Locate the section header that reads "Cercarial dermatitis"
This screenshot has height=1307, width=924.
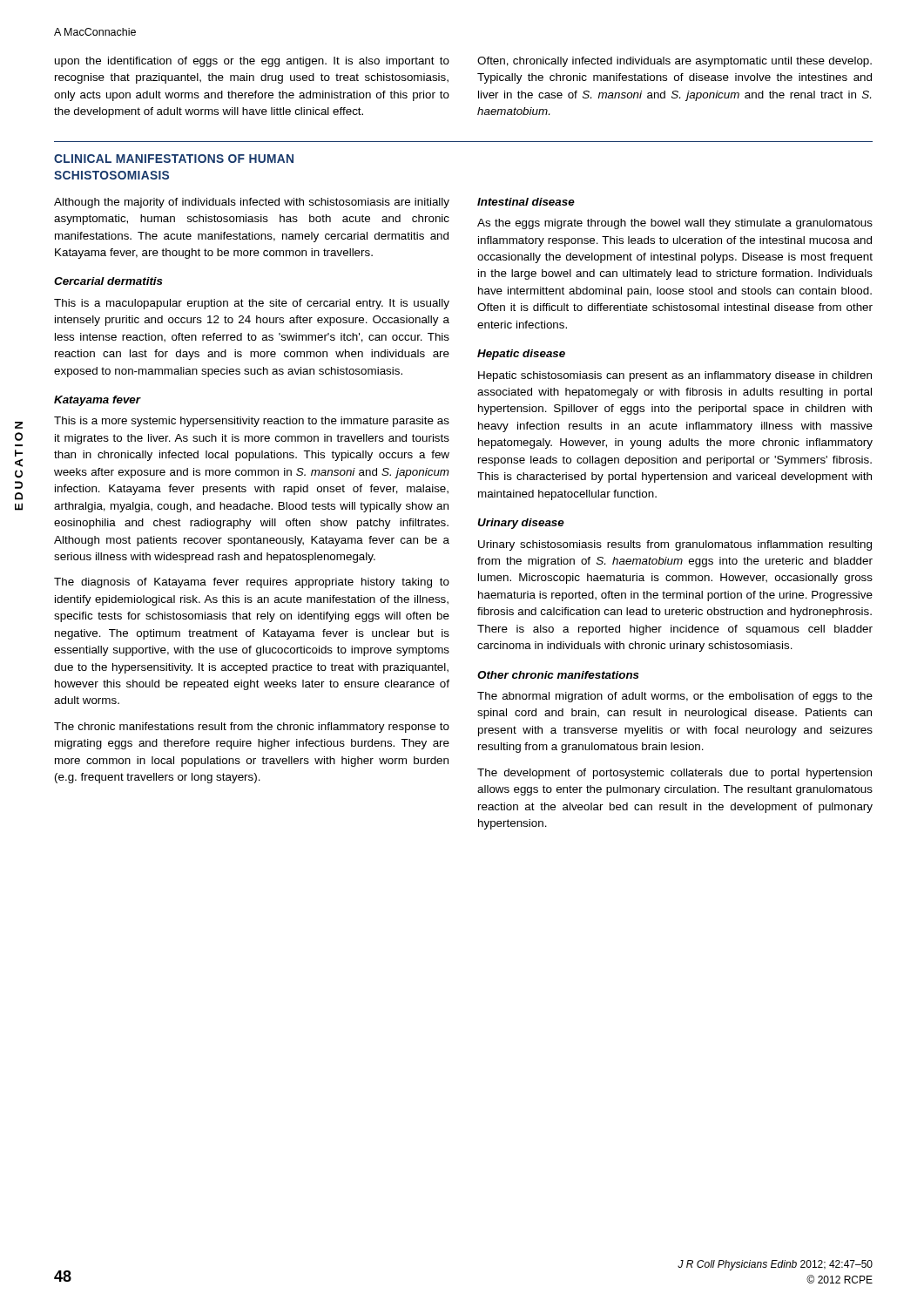[108, 281]
